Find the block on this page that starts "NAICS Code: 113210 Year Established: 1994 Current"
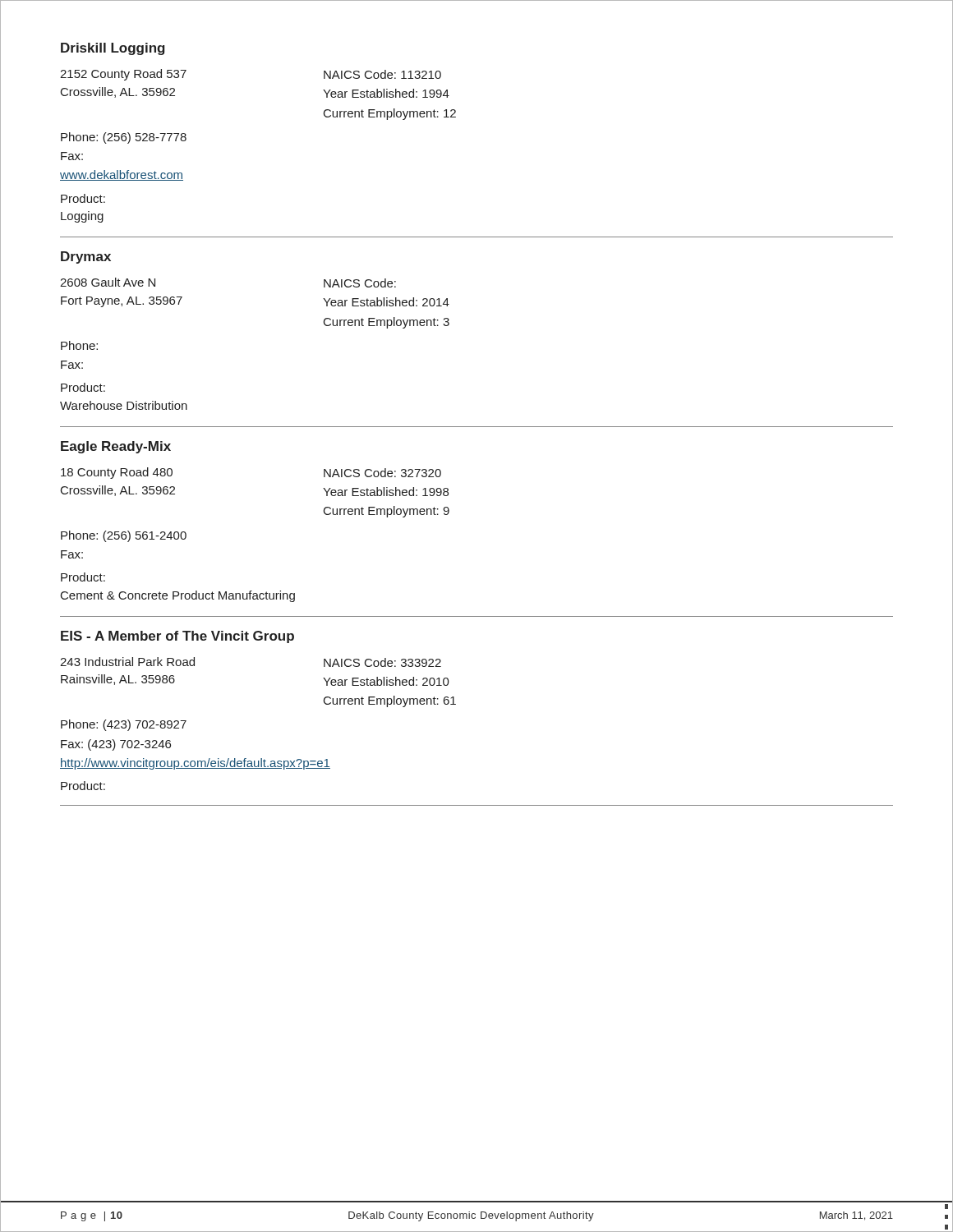The height and width of the screenshot is (1232, 953). 390,93
